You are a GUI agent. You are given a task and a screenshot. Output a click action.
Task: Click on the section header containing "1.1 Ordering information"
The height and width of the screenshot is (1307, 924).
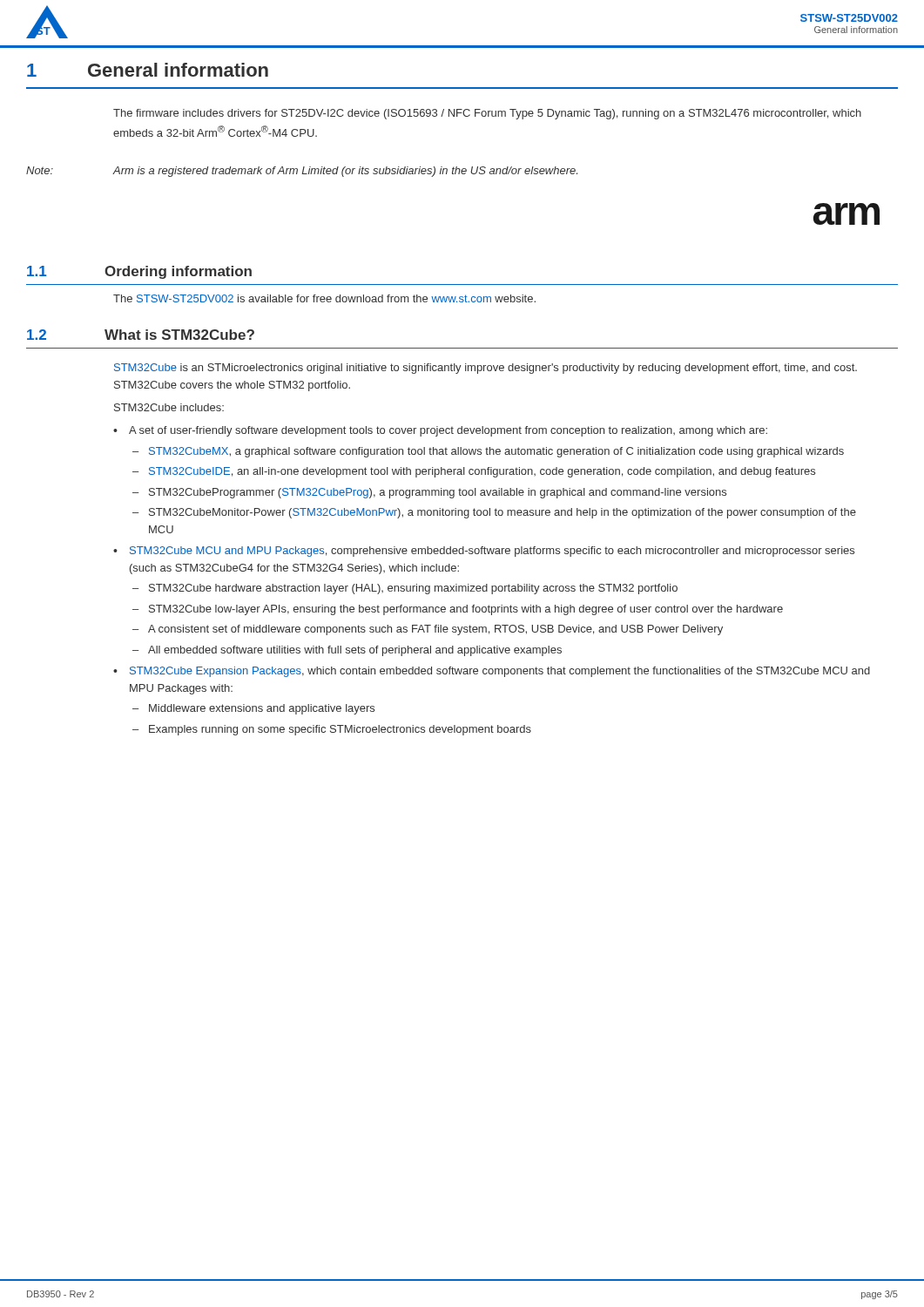[139, 272]
